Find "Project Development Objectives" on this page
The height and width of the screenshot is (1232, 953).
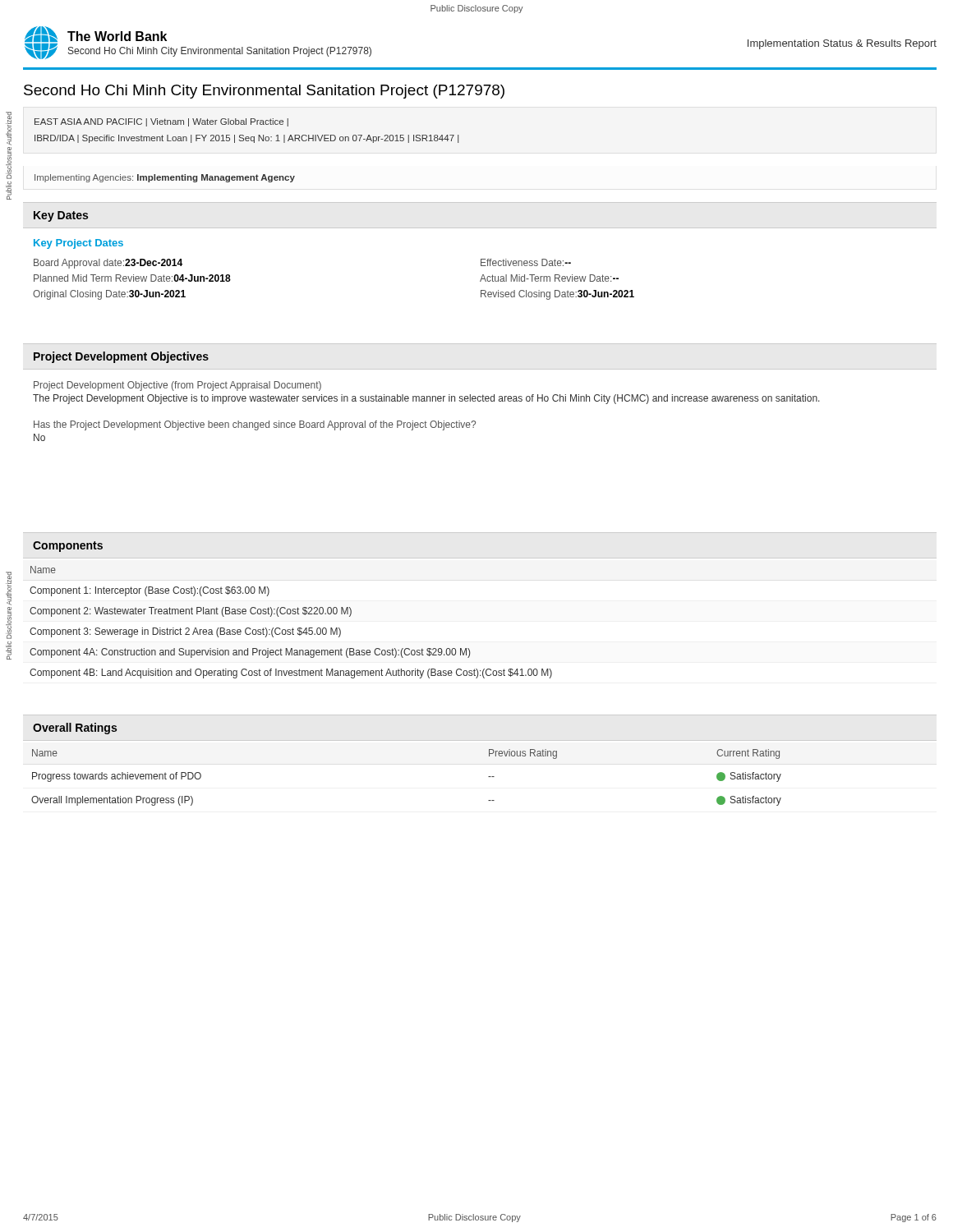point(121,356)
